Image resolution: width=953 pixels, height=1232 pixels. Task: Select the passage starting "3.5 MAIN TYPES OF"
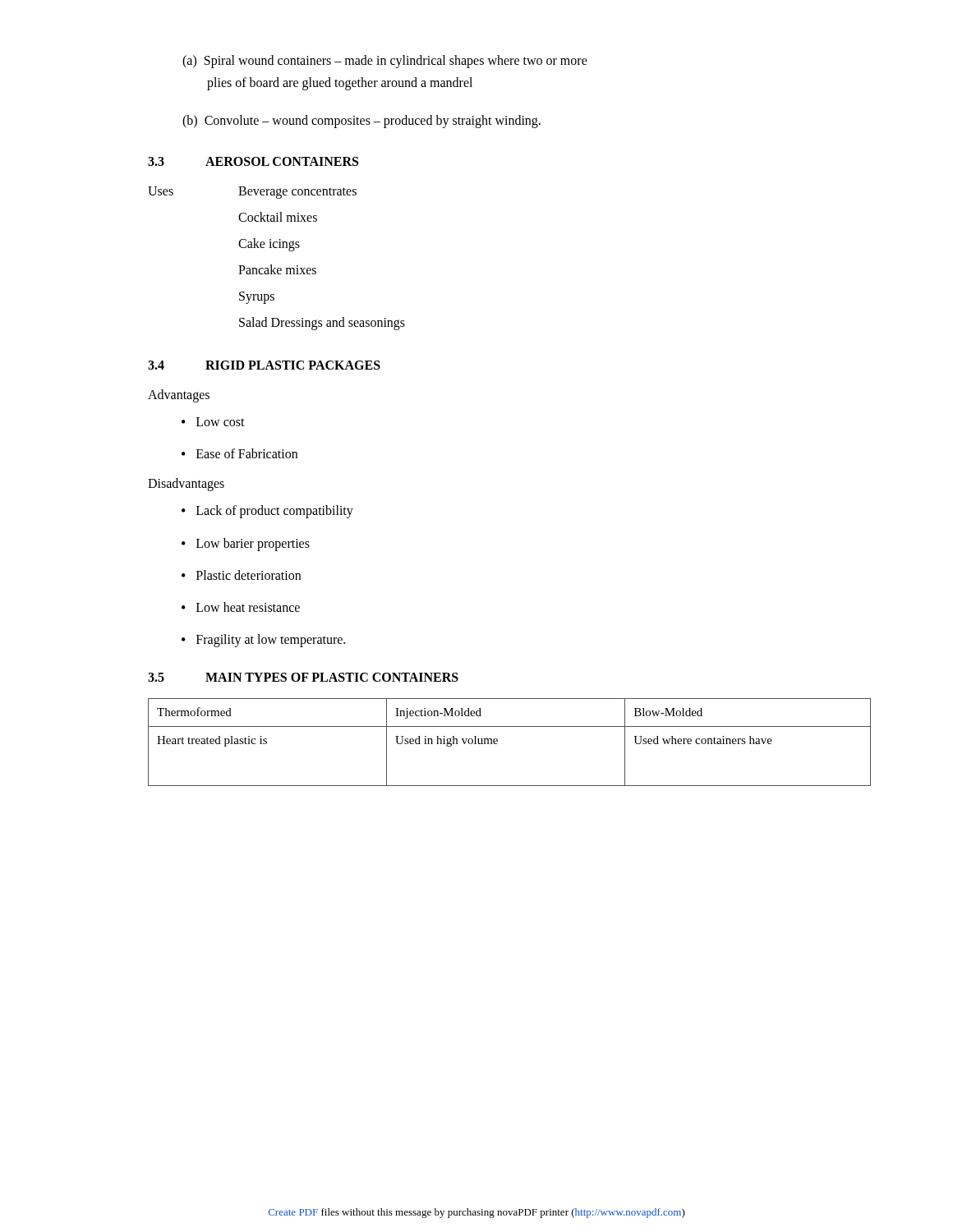[x=303, y=678]
